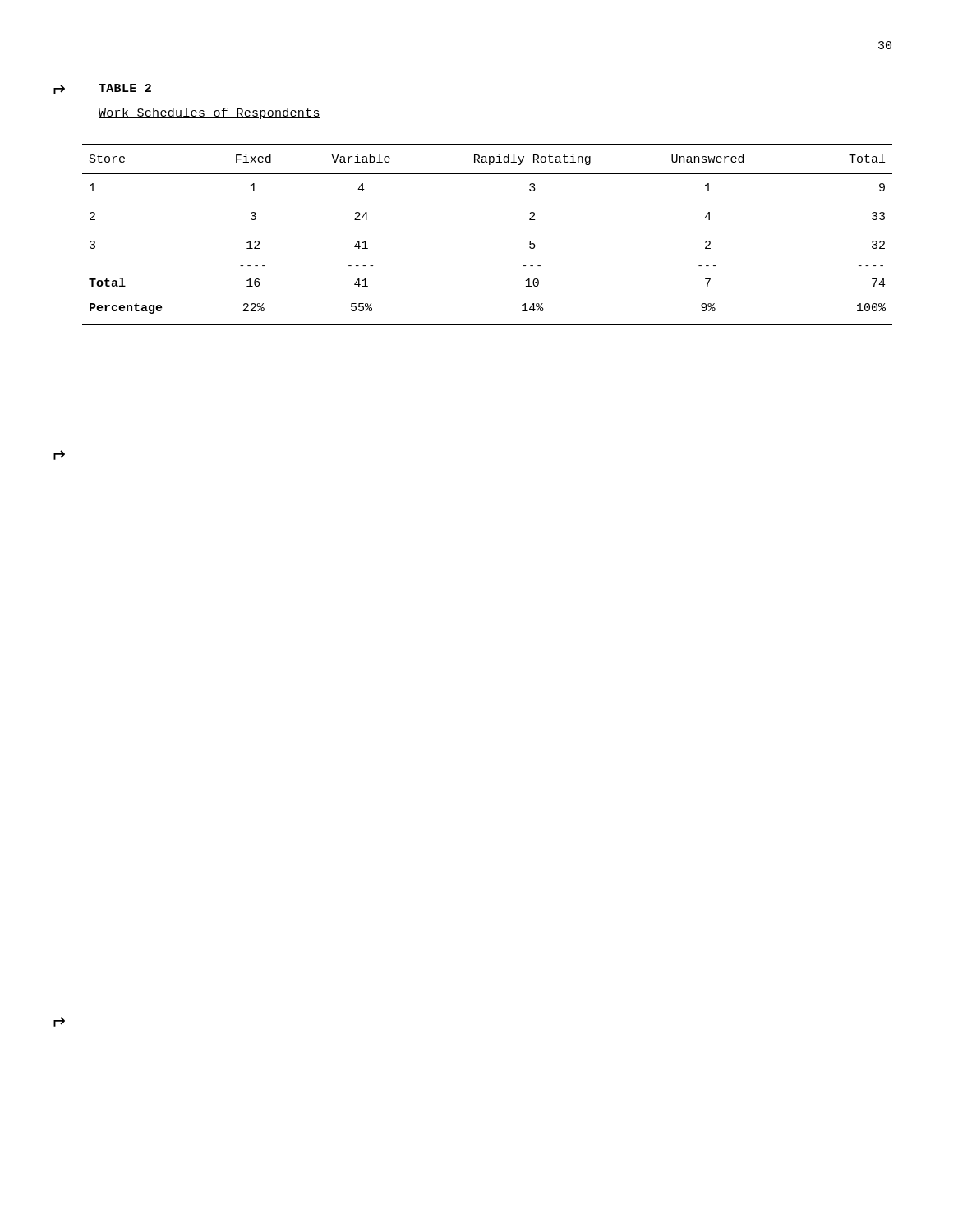Find the table that mentions "Rapidly Rotating"
The width and height of the screenshot is (958, 1232).
(x=487, y=235)
